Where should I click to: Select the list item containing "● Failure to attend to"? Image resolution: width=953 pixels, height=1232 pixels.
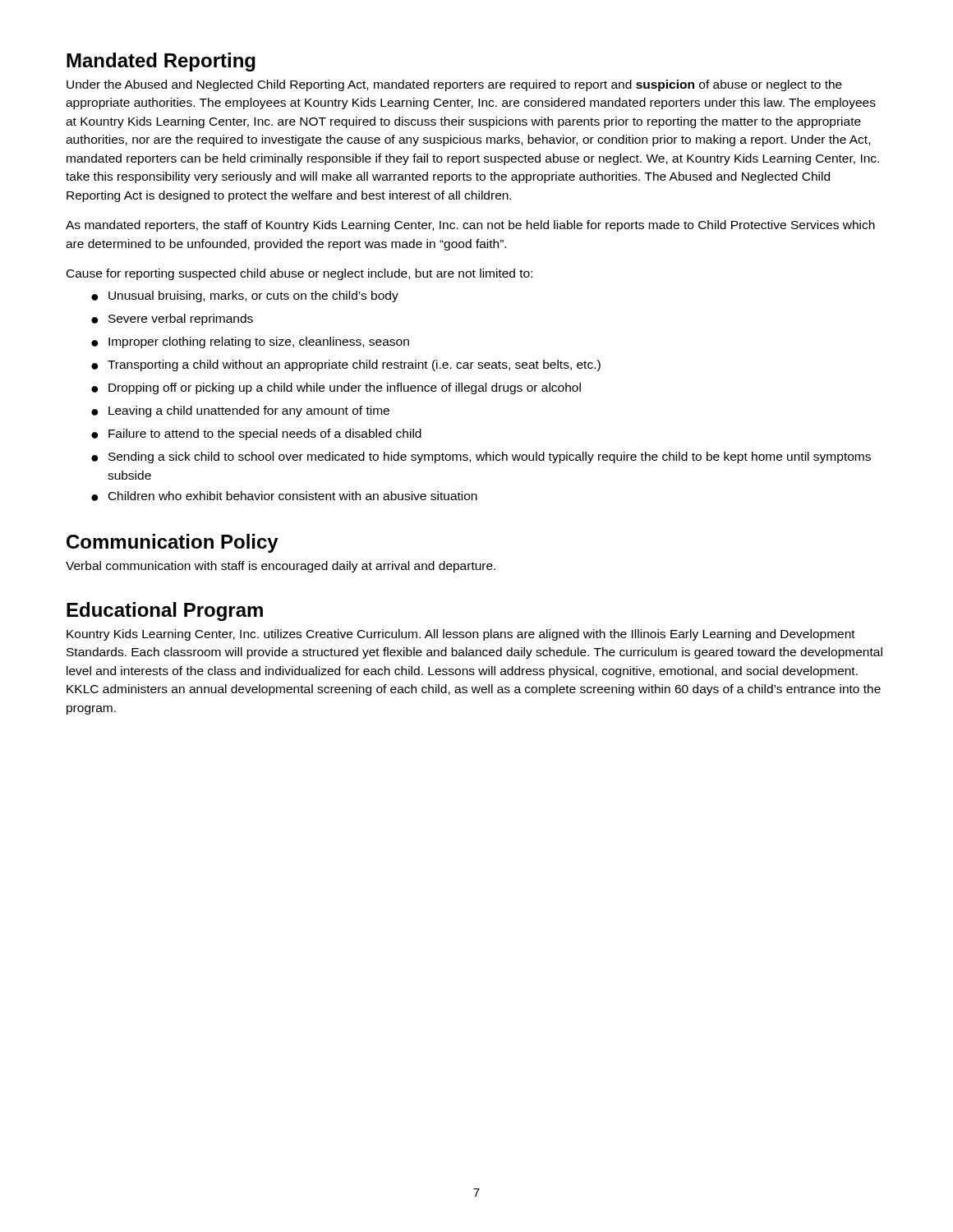[x=256, y=435]
